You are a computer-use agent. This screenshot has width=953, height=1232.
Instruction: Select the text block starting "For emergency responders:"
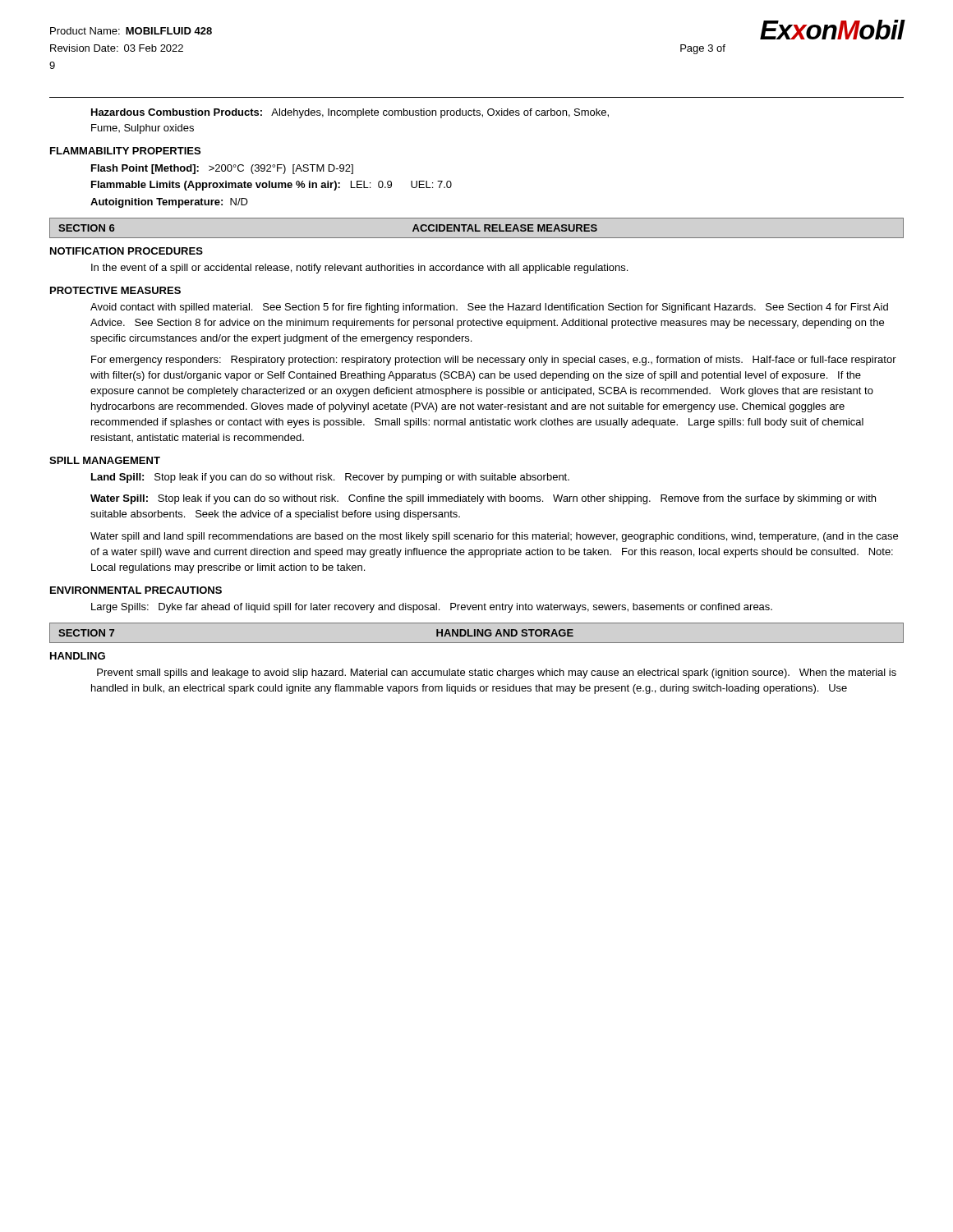tap(493, 398)
